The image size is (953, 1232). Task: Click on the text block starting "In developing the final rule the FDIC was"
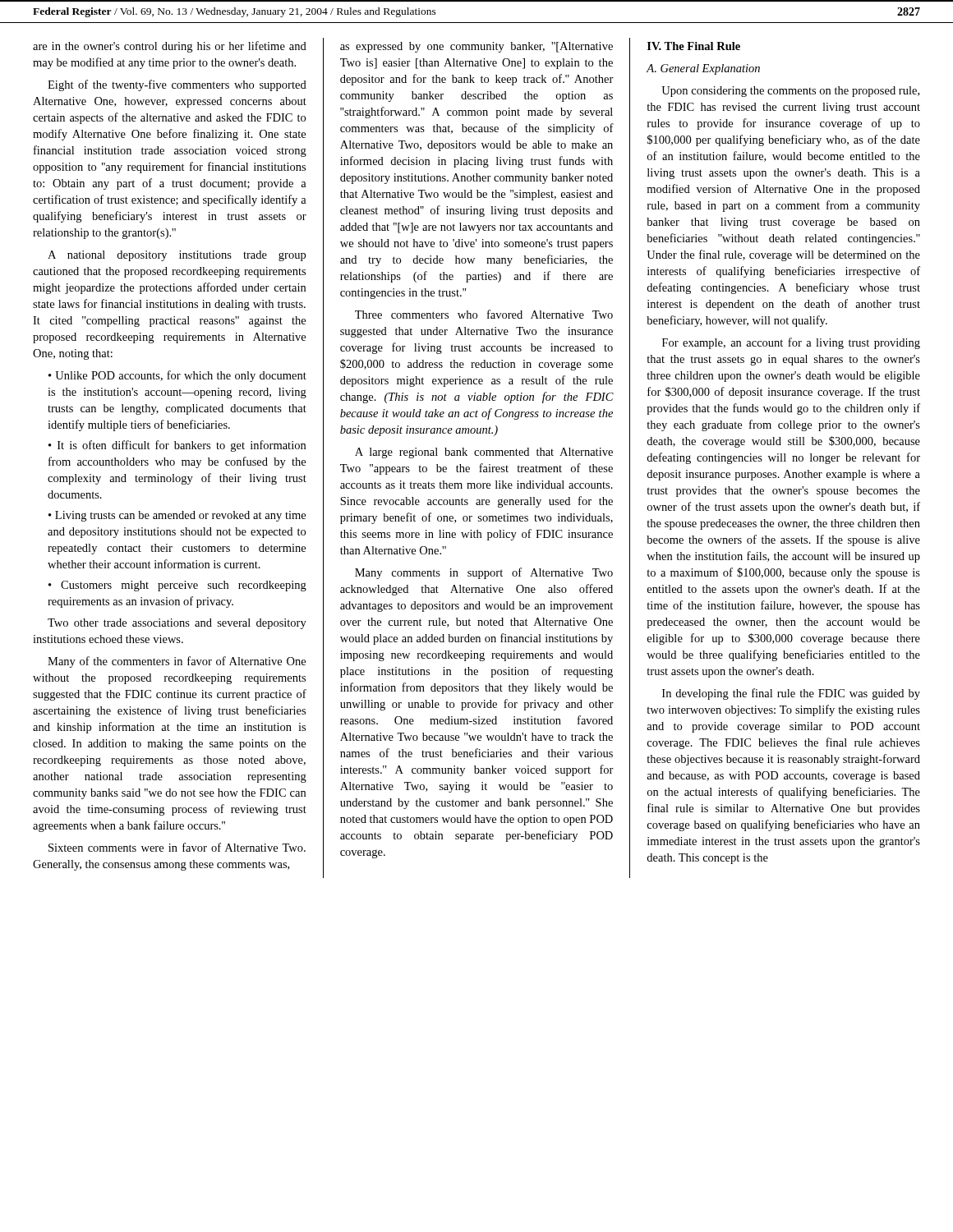[x=783, y=776]
